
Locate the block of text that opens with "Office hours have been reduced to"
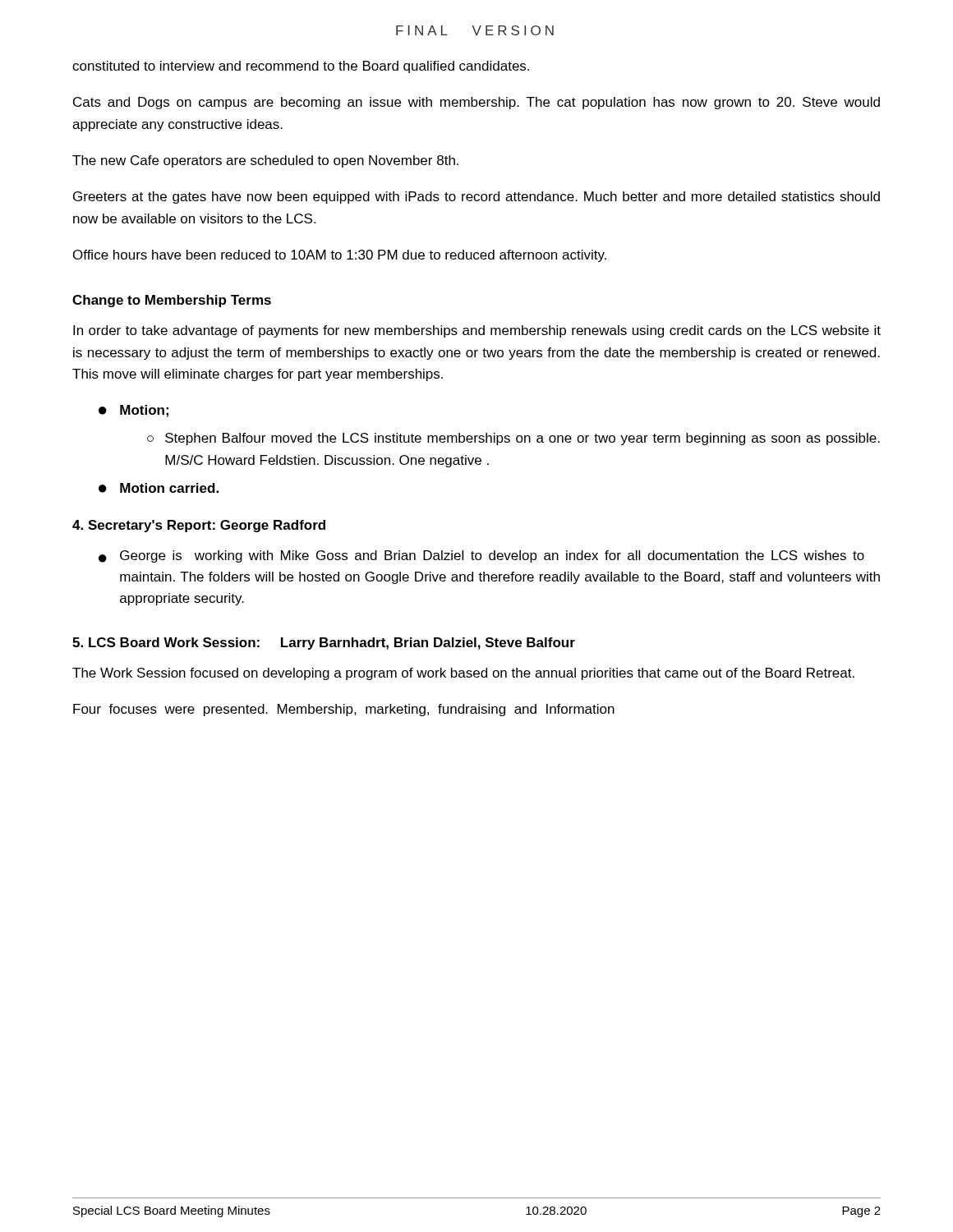(340, 255)
